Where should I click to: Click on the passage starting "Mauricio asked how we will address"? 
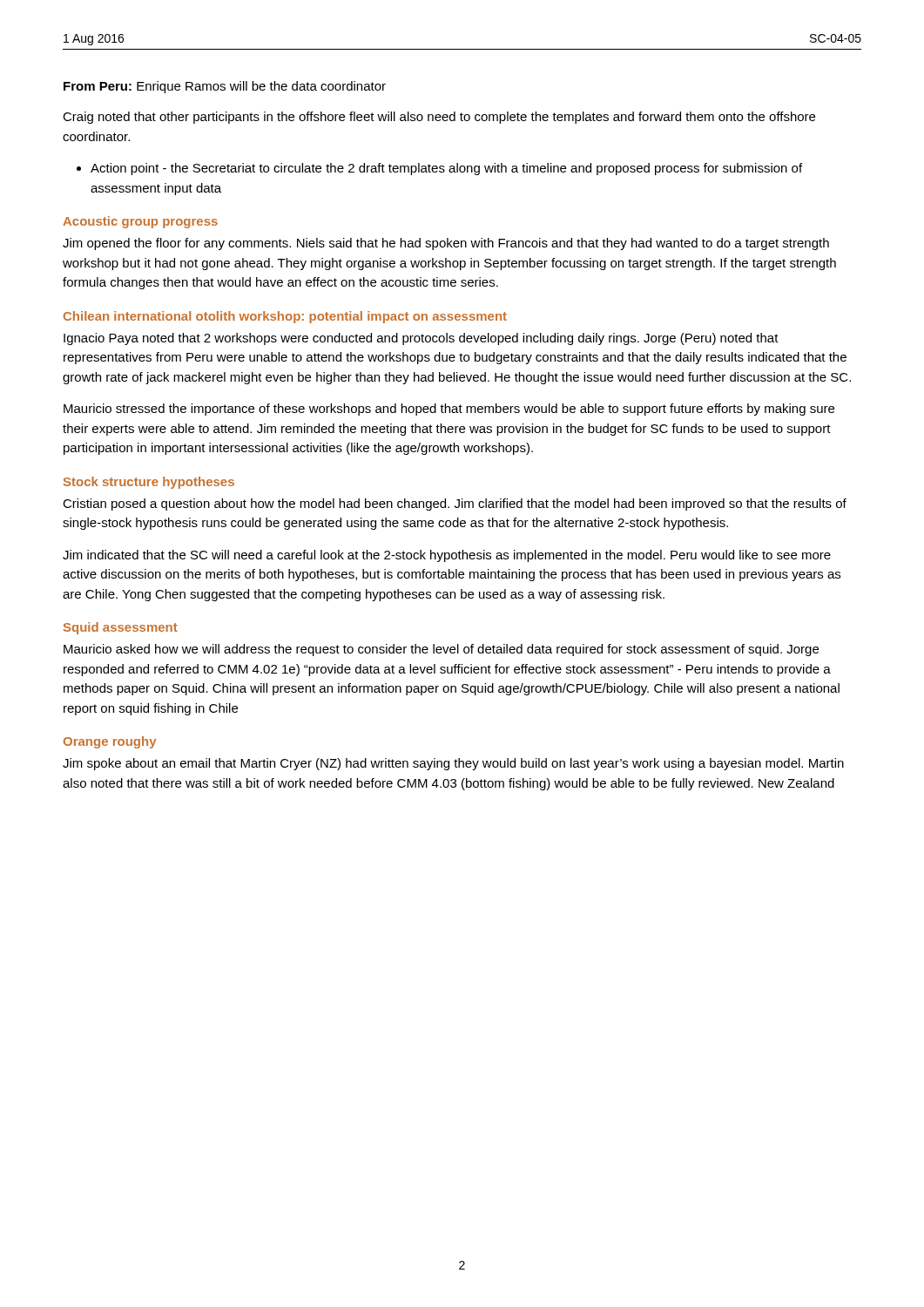[451, 678]
